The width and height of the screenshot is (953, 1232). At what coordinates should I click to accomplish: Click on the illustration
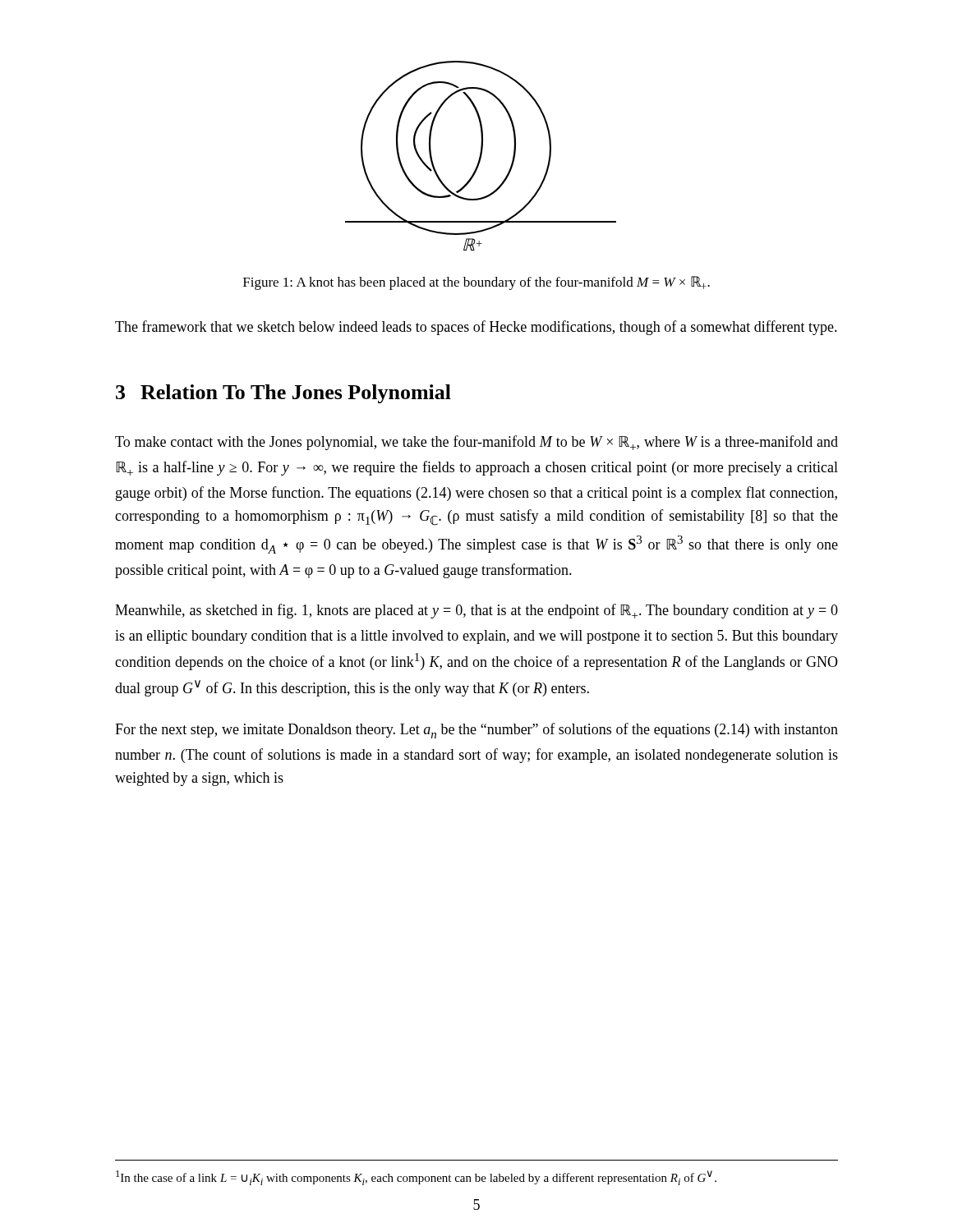[x=476, y=158]
